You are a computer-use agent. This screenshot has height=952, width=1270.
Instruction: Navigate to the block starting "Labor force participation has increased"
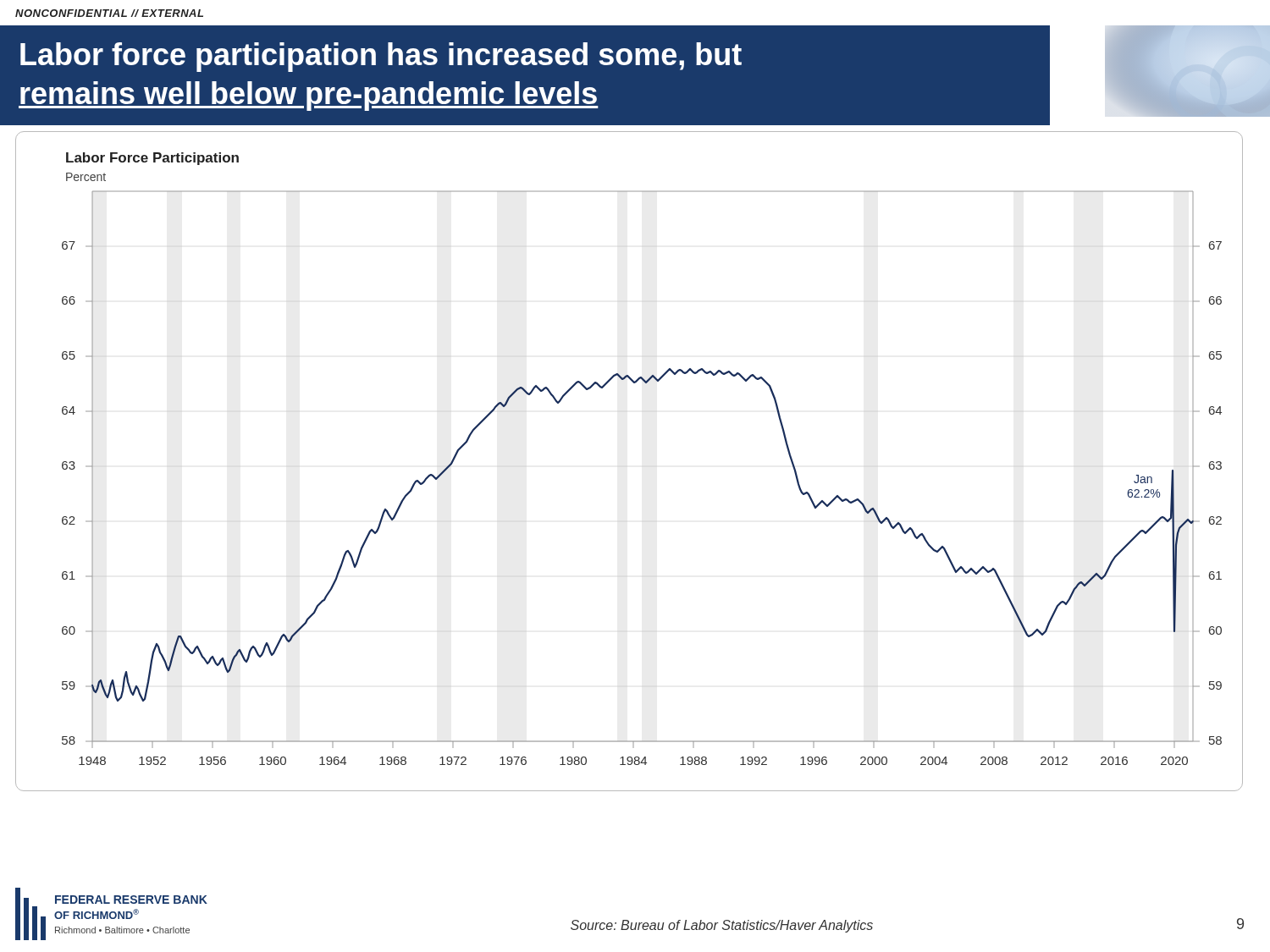click(525, 74)
